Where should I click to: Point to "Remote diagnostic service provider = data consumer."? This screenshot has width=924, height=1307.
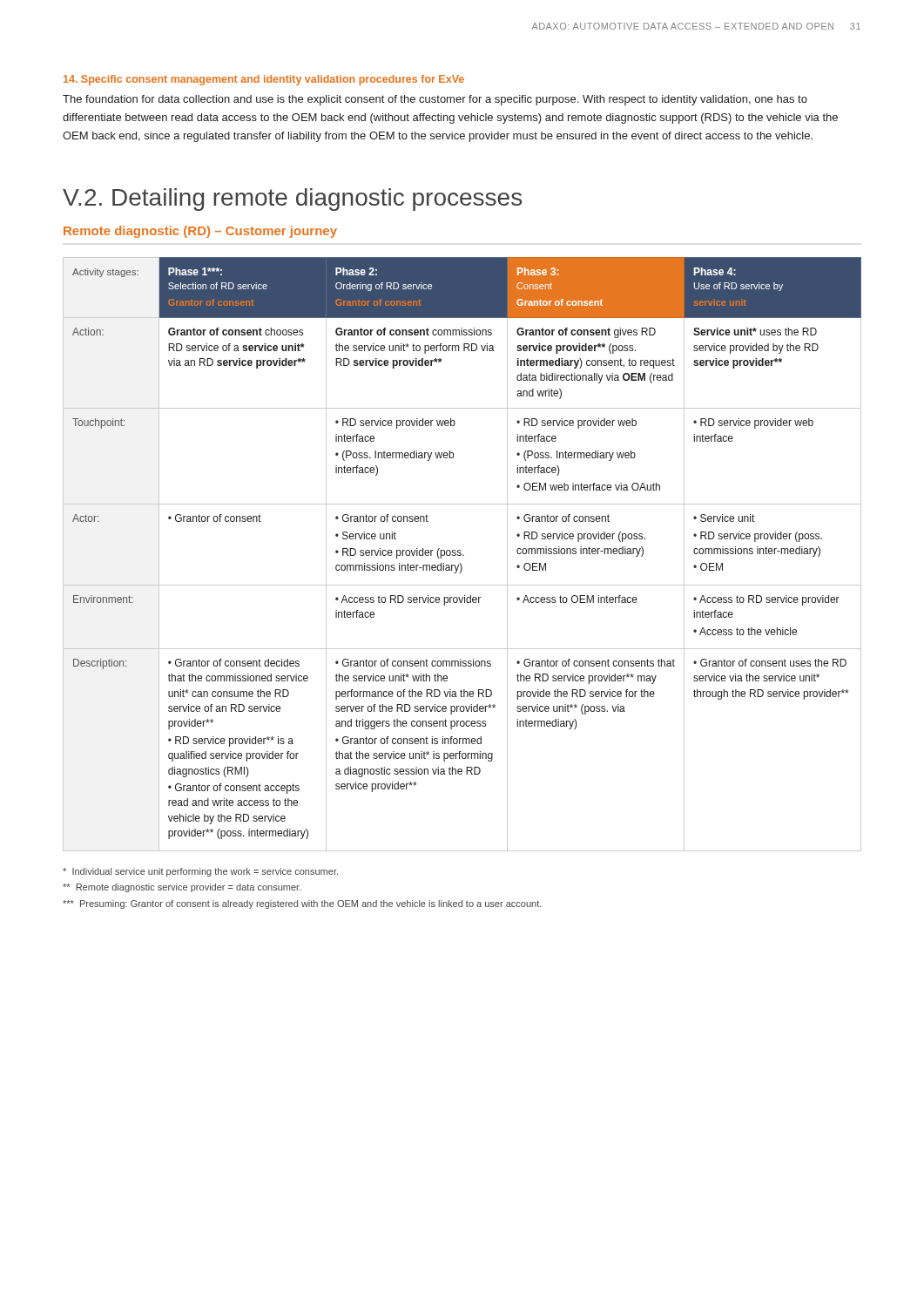click(182, 887)
